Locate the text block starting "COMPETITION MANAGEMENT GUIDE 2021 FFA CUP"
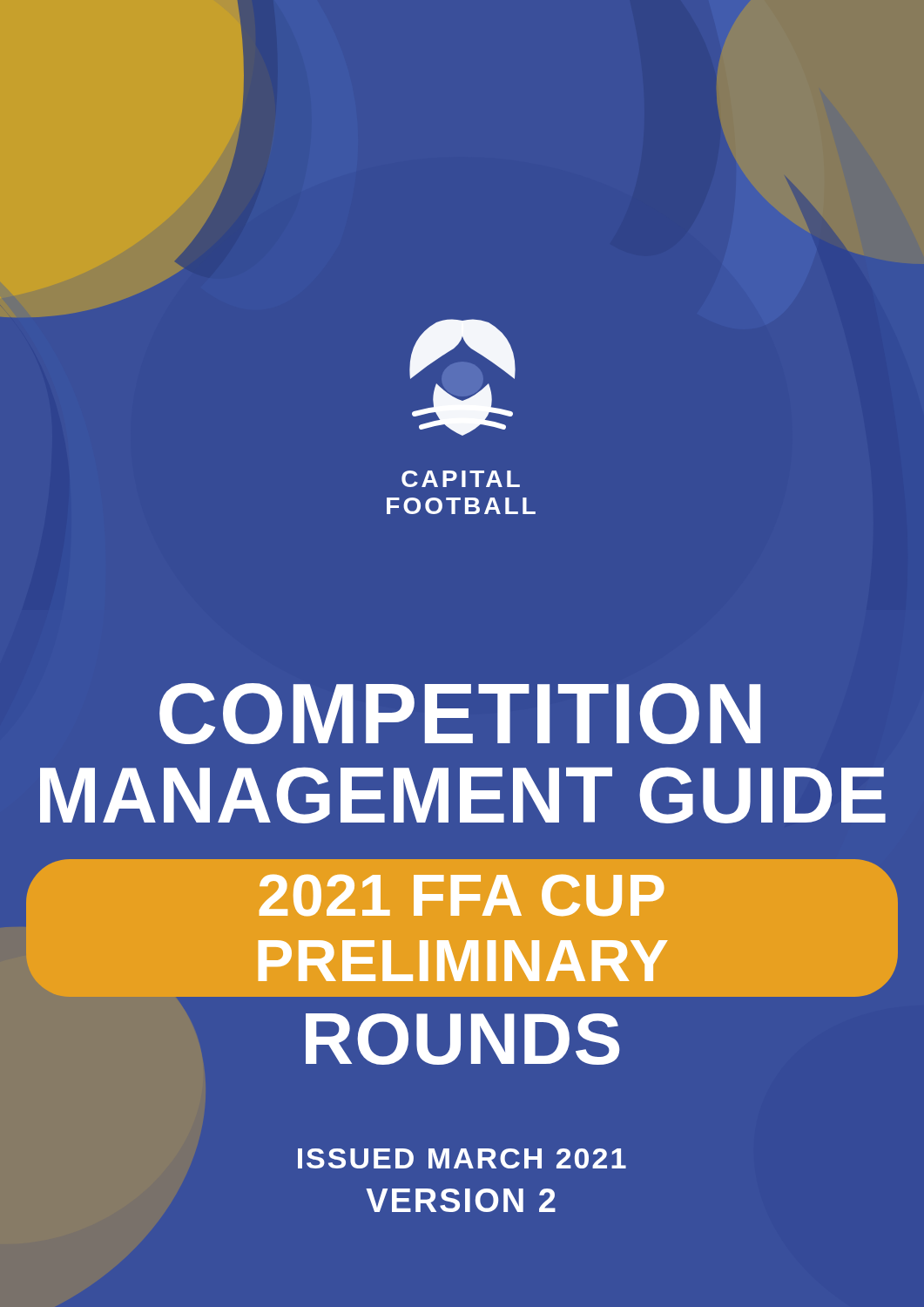Screen dimensions: 1307x924 pyautogui.click(x=462, y=873)
